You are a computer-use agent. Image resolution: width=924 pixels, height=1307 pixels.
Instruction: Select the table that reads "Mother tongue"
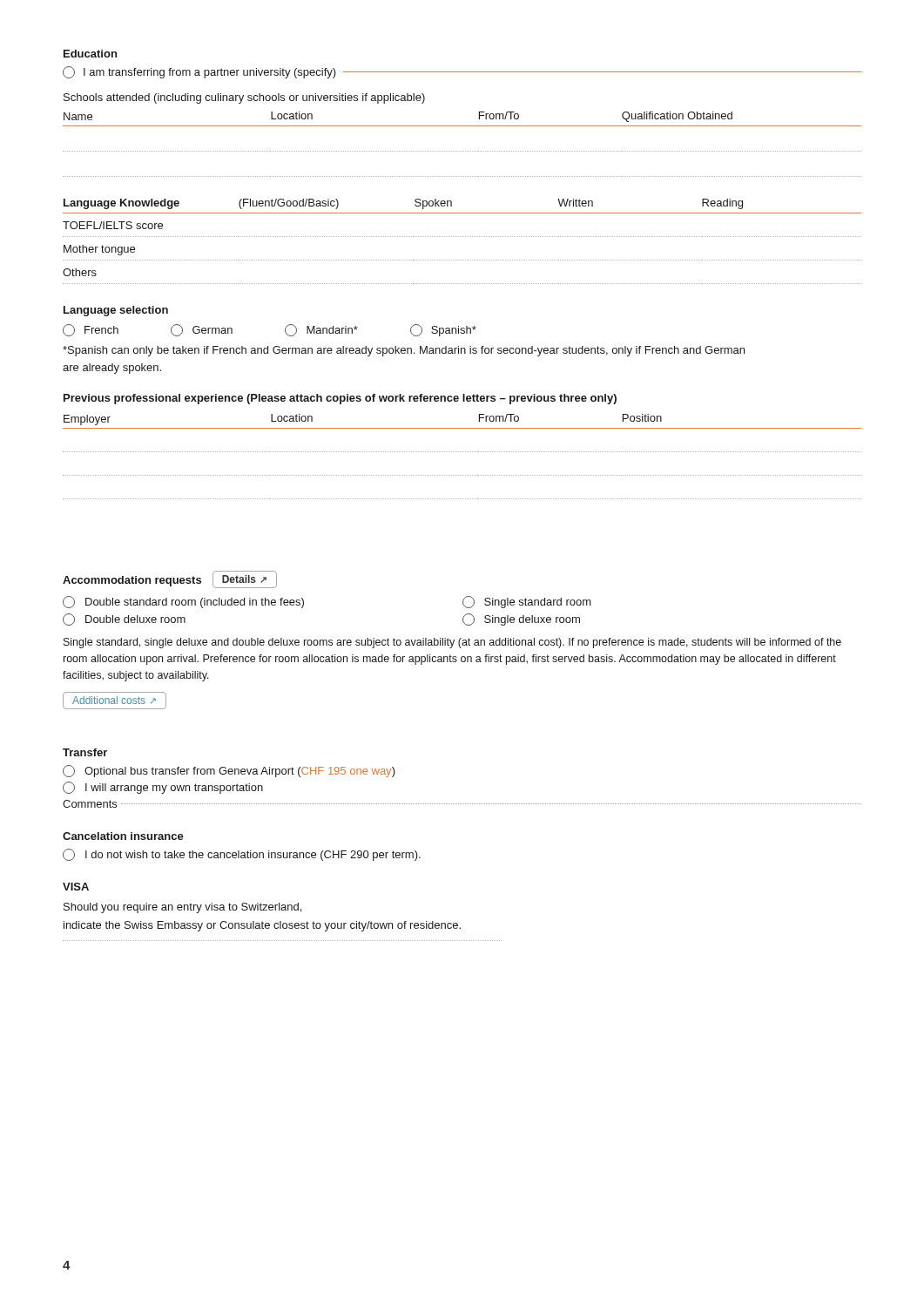pyautogui.click(x=462, y=239)
